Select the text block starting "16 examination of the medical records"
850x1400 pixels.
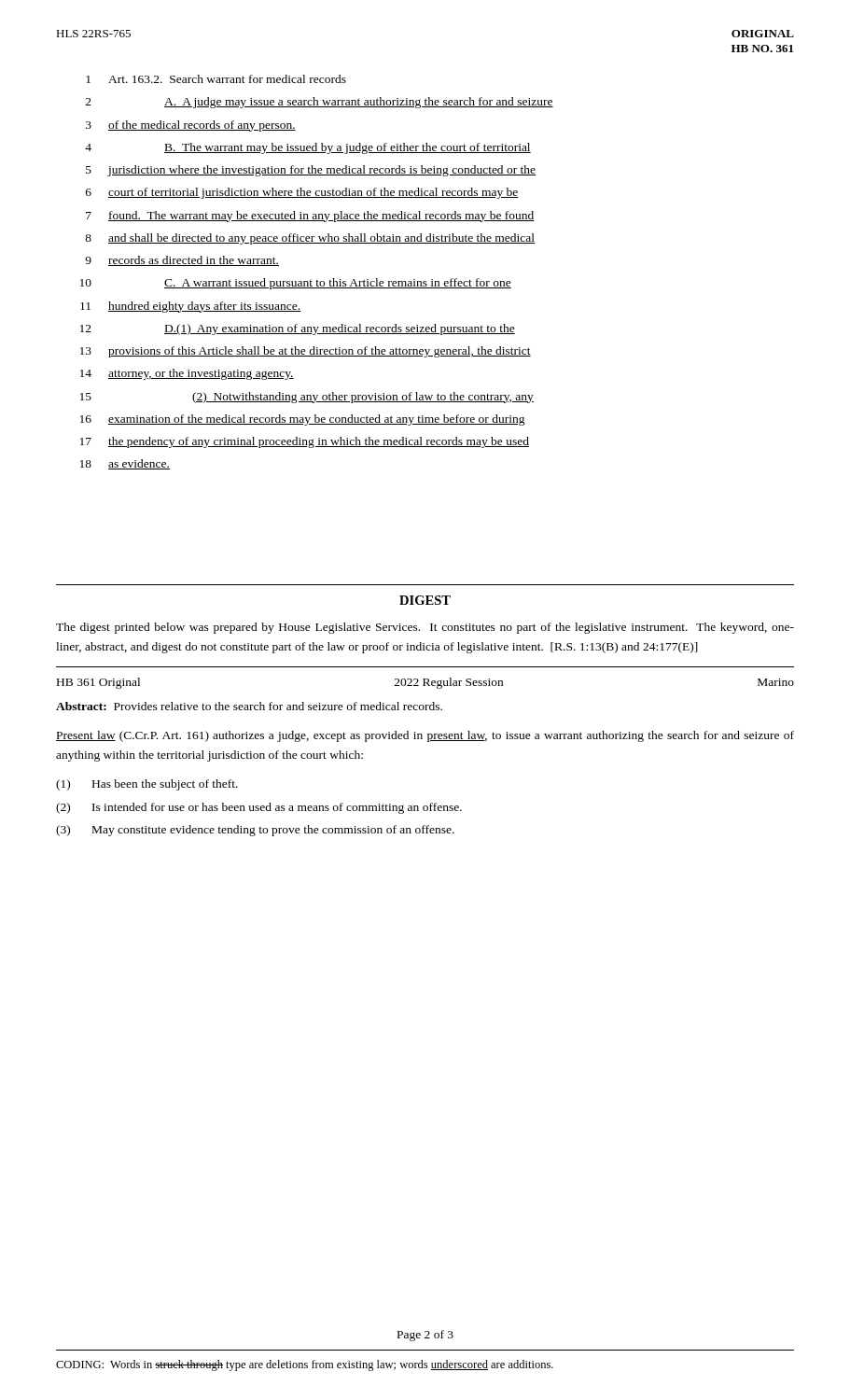(425, 419)
